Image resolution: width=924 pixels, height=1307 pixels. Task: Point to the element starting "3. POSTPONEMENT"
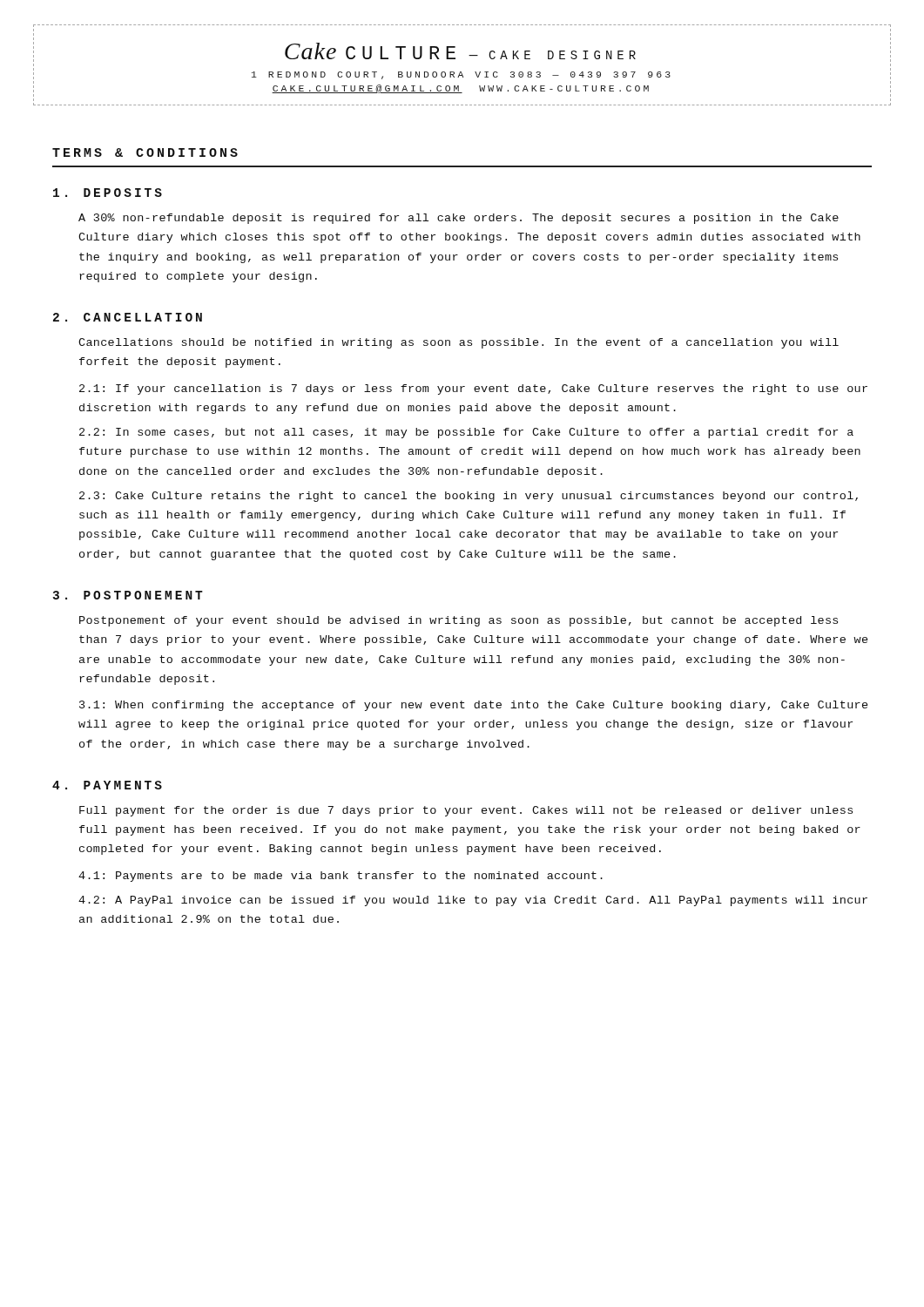(129, 596)
